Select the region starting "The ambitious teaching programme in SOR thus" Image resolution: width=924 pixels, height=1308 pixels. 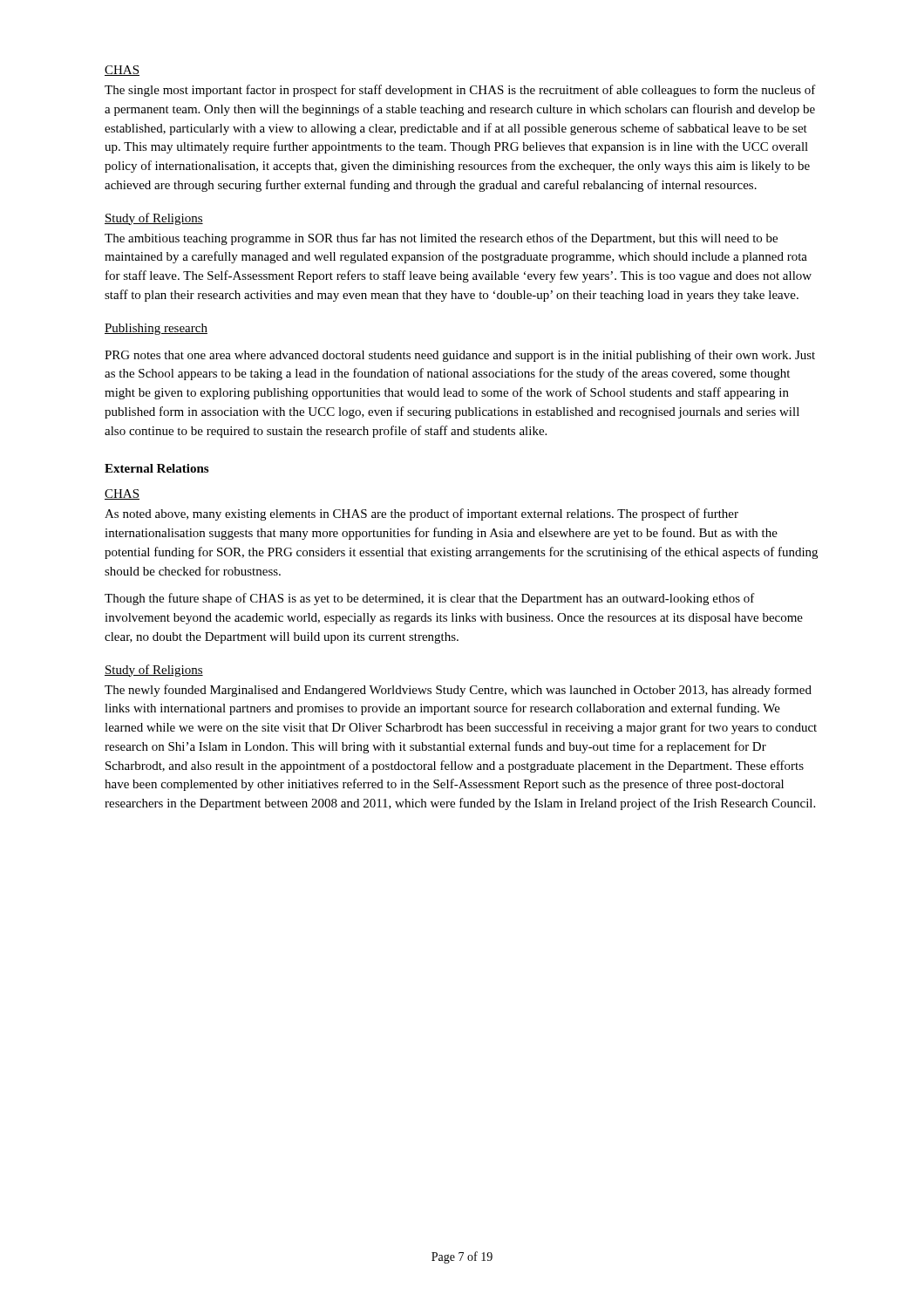click(x=462, y=267)
